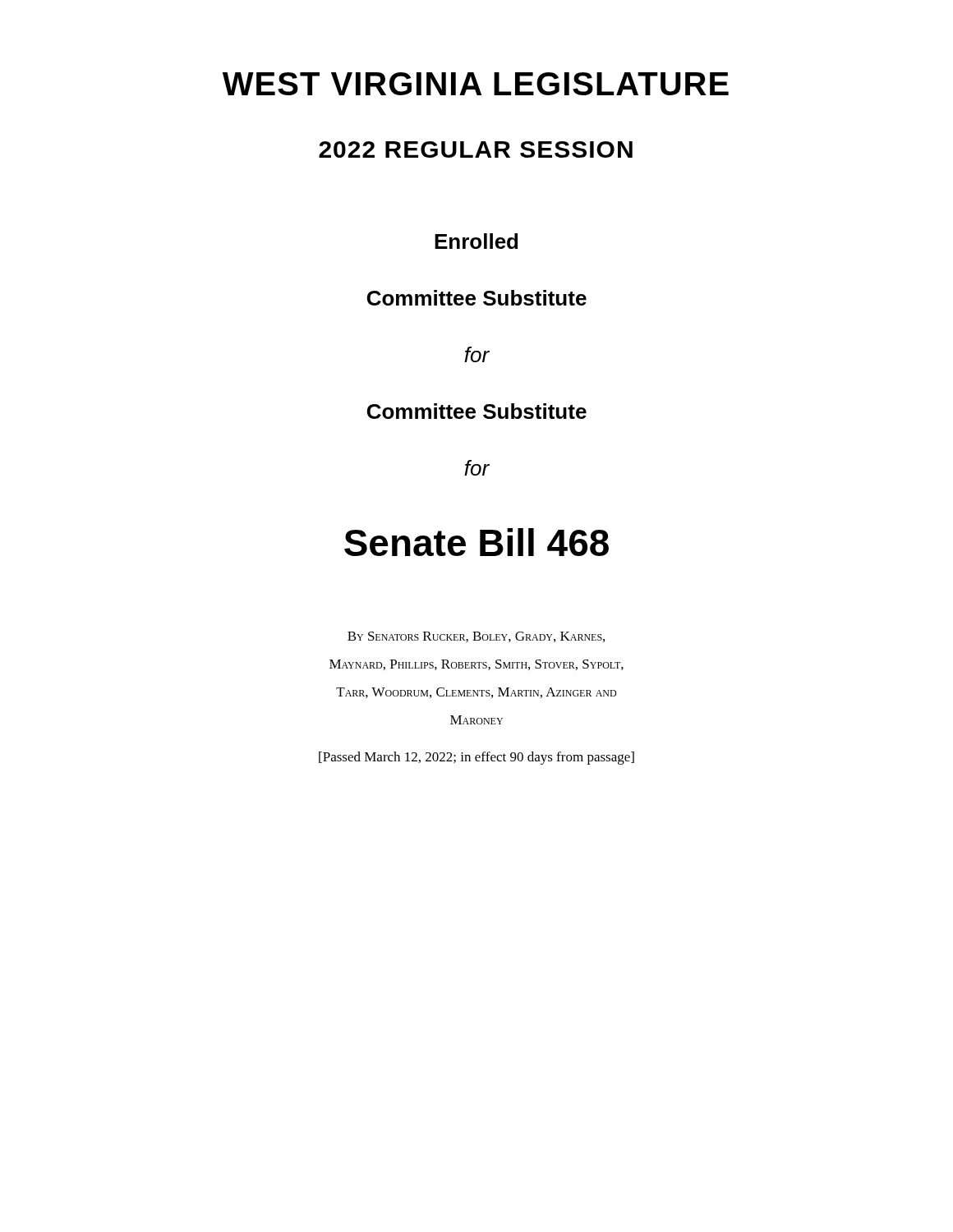Find the block on this page that starts "[Passed March 12, 2022; in effect"
Screen dimensions: 1232x953
pos(476,757)
